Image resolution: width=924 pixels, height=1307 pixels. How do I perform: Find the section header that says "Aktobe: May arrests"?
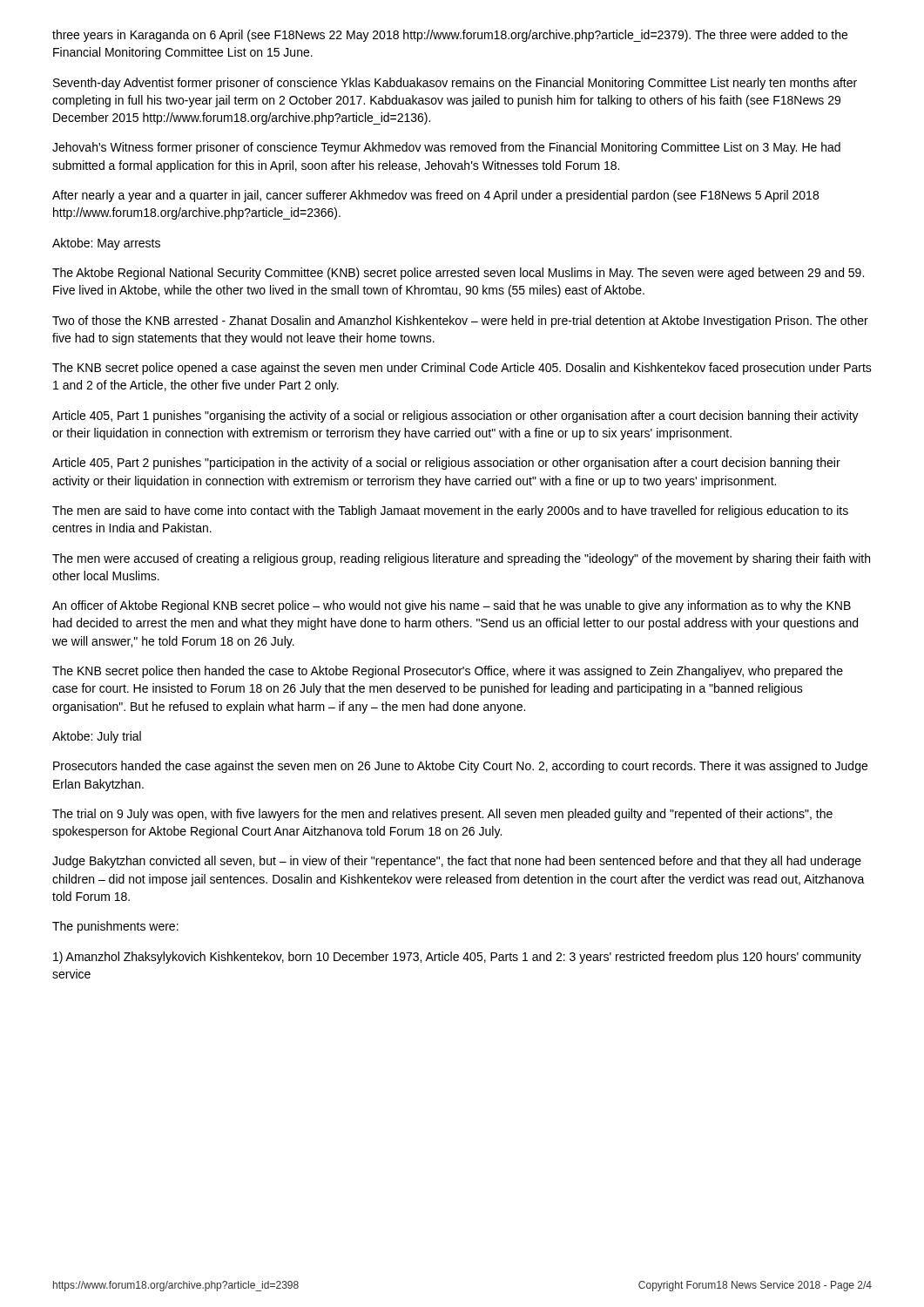106,243
